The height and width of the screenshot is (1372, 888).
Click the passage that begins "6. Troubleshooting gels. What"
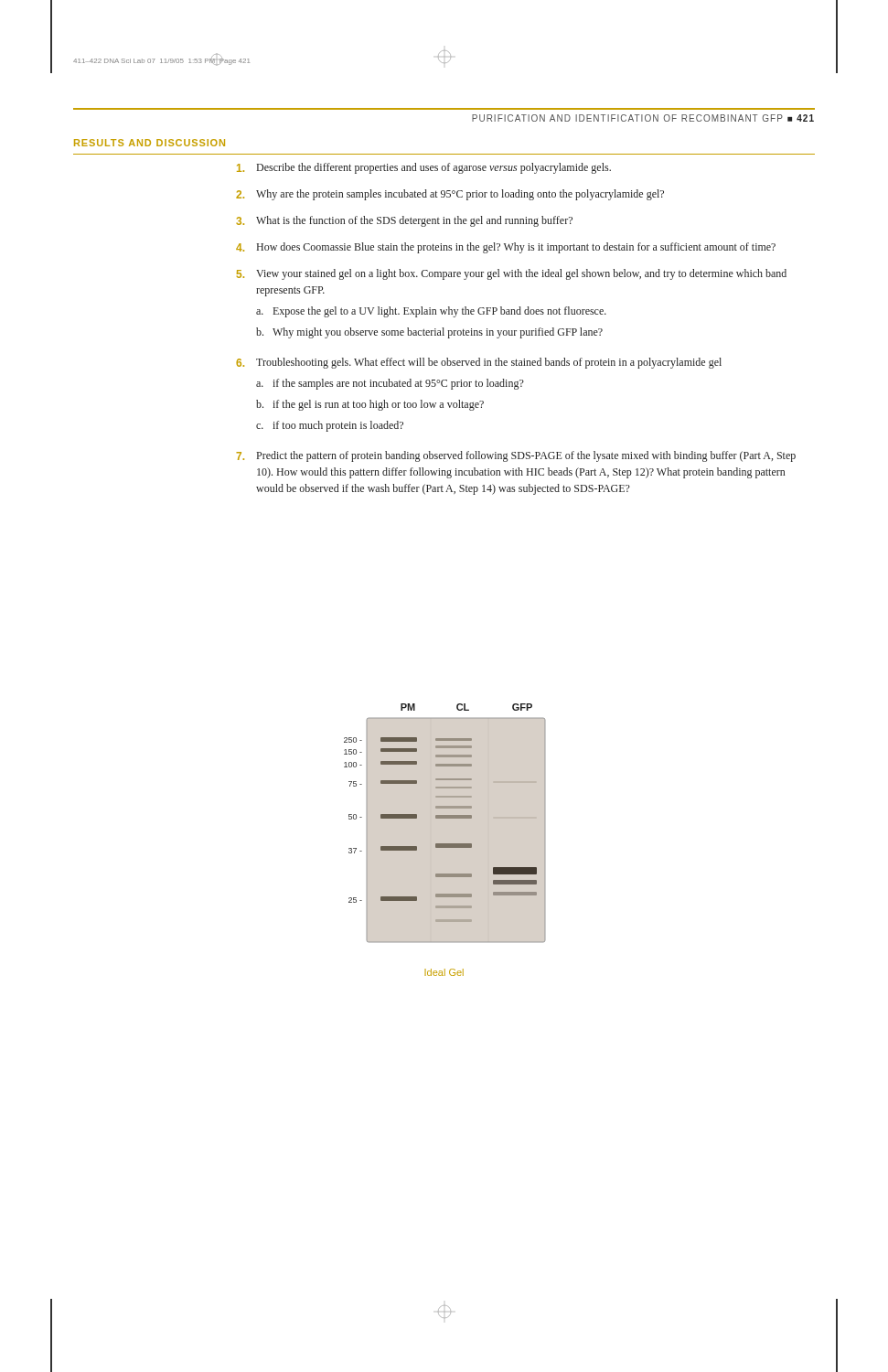(524, 396)
